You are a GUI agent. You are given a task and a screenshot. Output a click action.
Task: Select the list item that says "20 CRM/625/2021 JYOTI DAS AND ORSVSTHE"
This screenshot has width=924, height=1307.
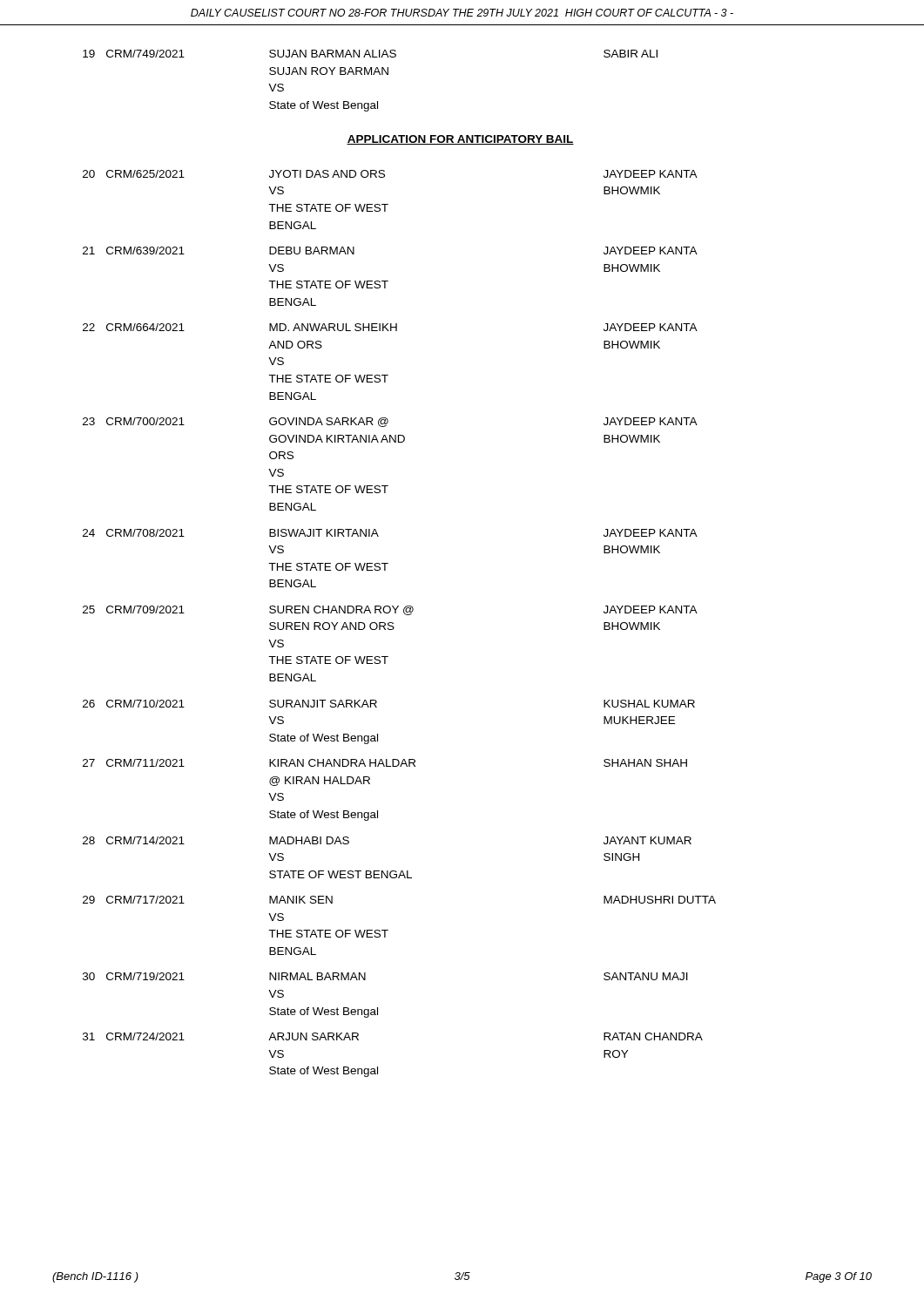[x=146, y=174]
